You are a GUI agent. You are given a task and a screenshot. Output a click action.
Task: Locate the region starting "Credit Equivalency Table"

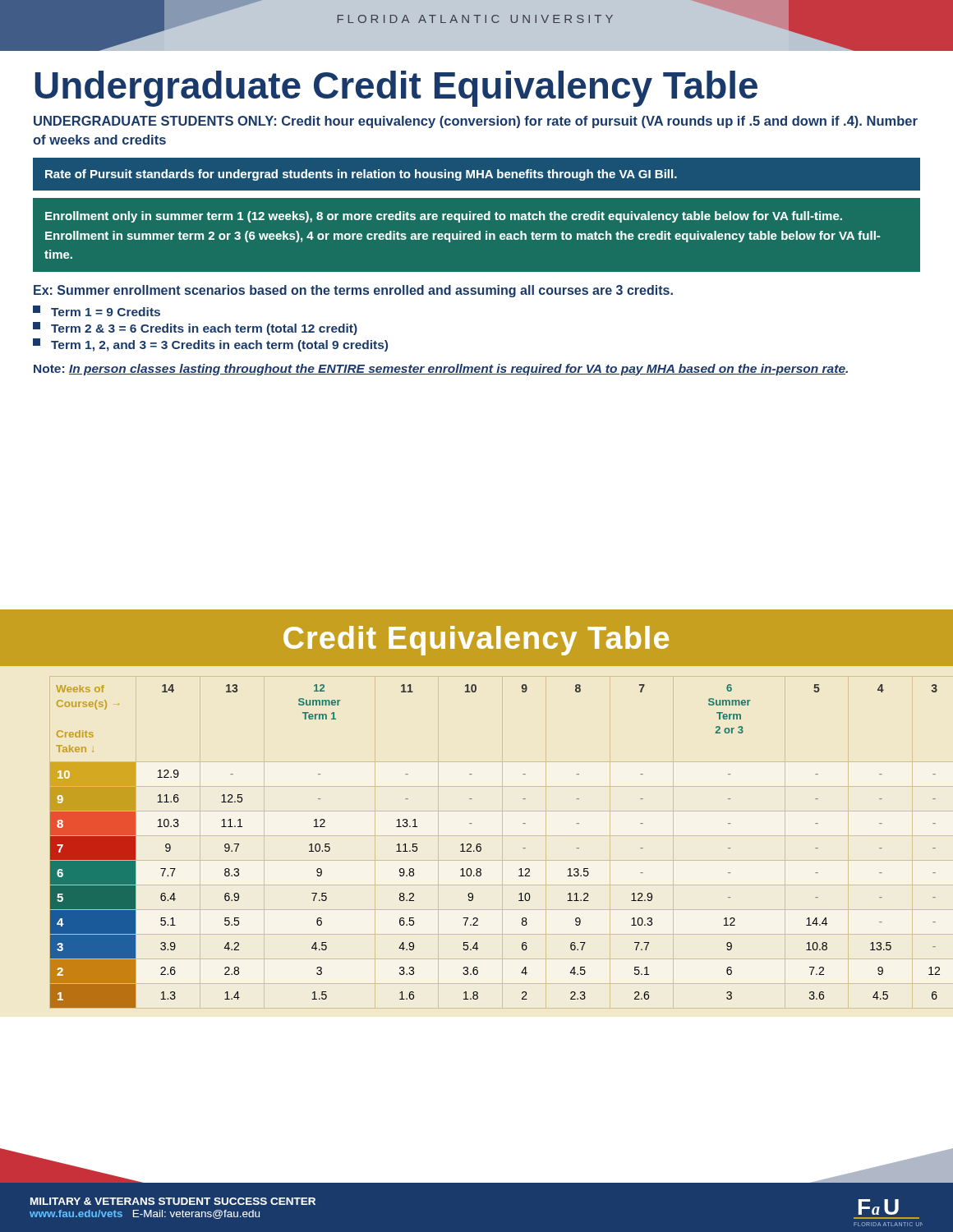pos(476,638)
